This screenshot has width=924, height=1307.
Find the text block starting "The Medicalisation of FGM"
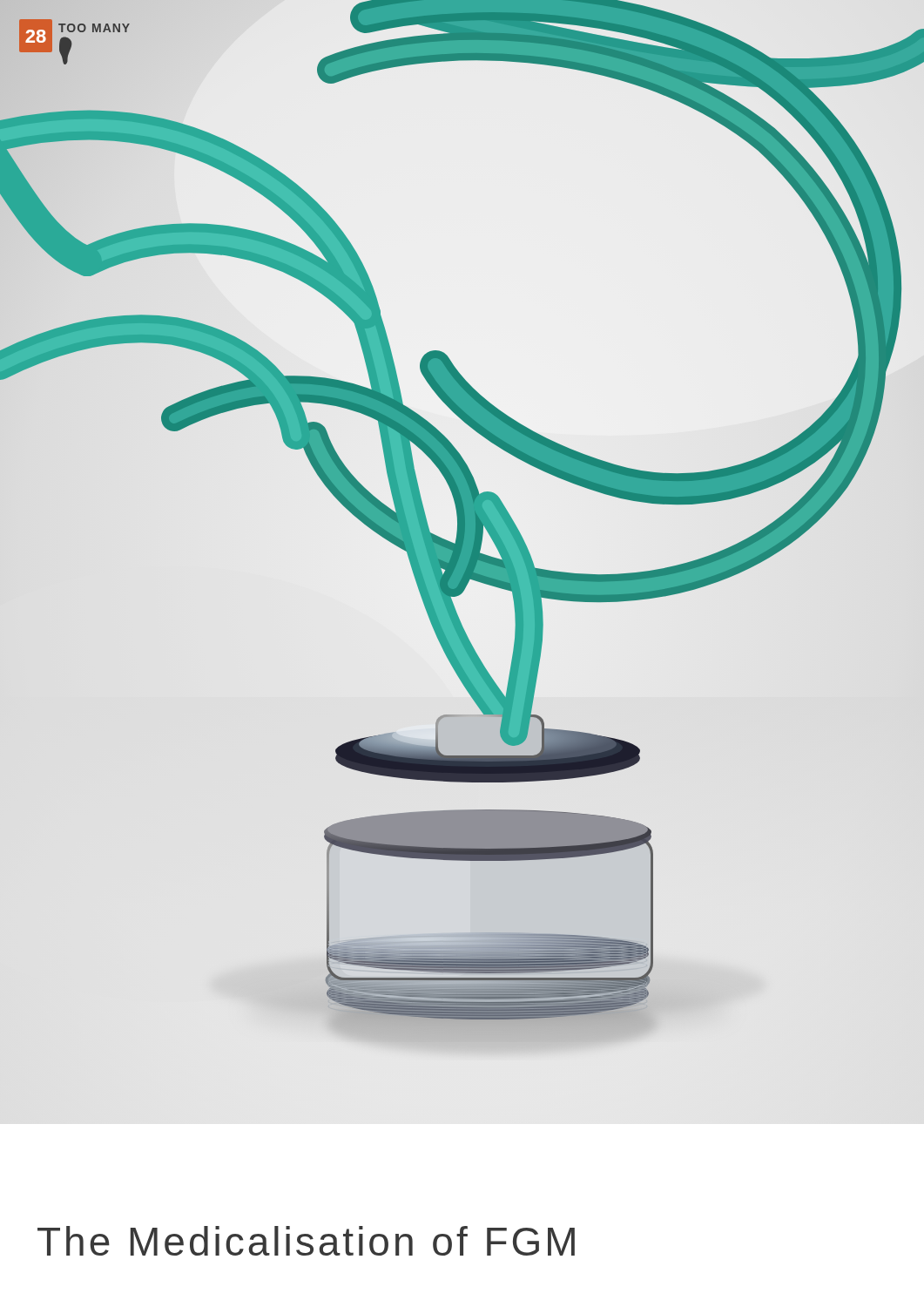click(309, 1242)
